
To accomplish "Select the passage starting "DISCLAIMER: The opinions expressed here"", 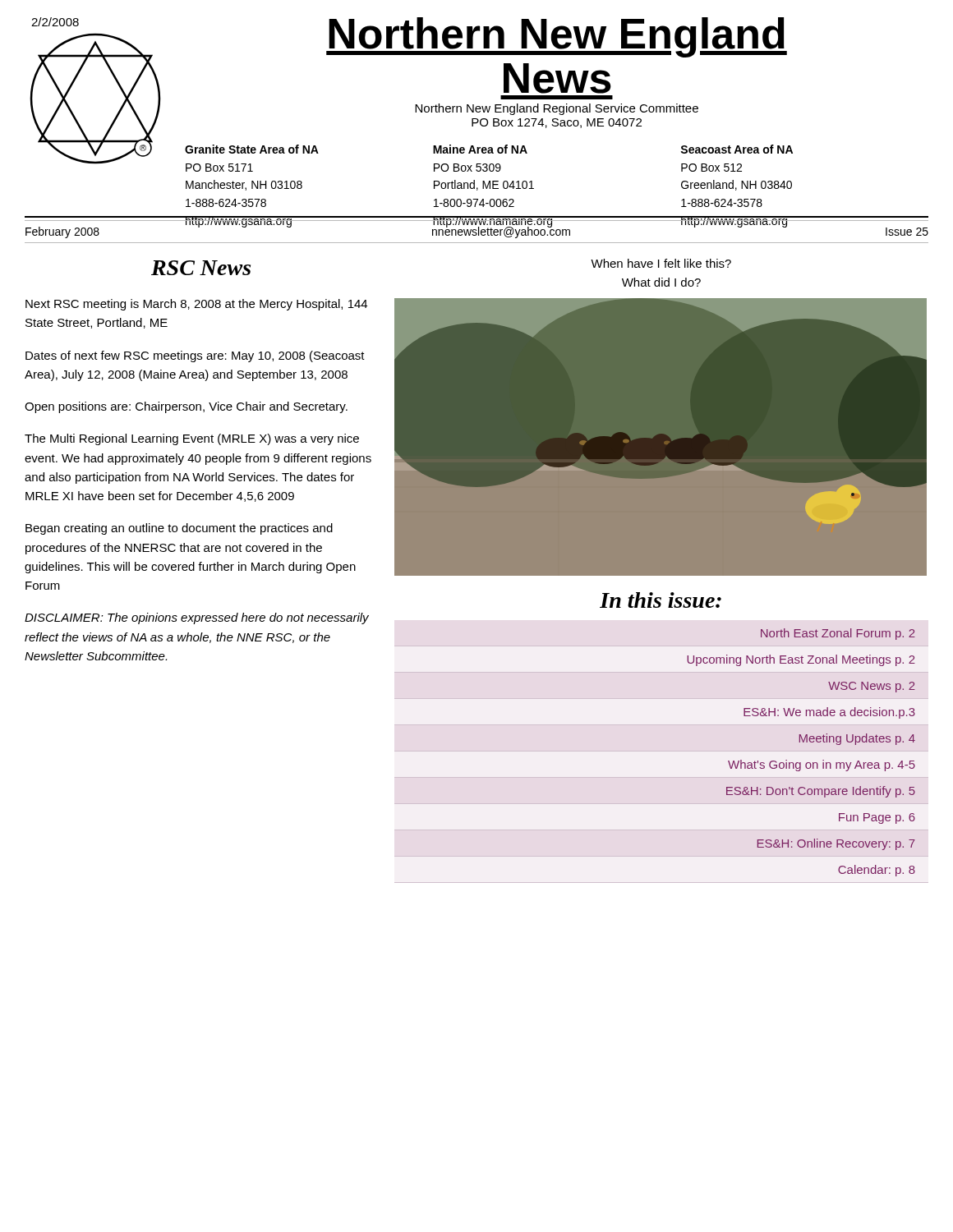I will click(x=197, y=637).
